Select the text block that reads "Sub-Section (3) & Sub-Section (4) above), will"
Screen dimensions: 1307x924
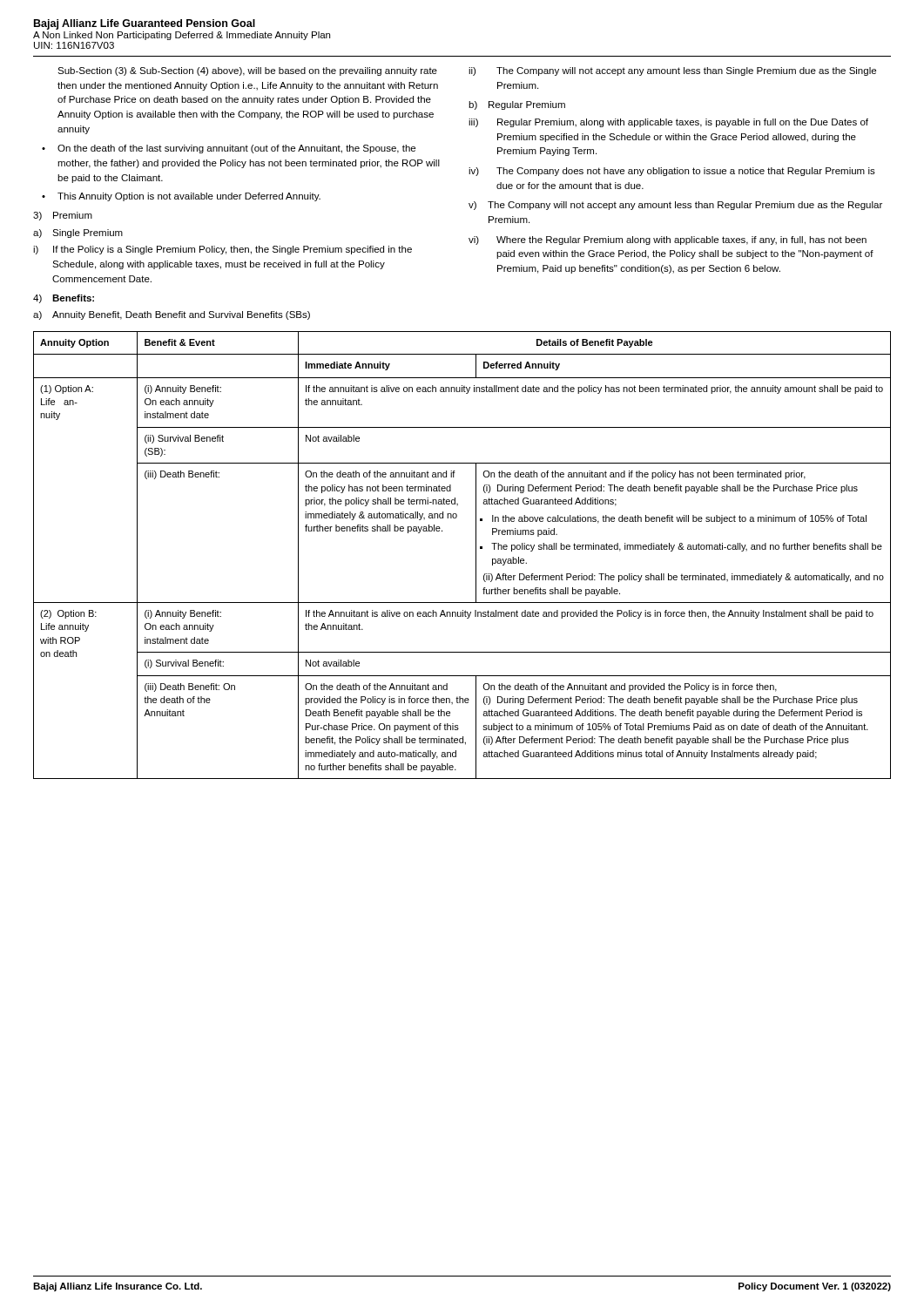[251, 100]
